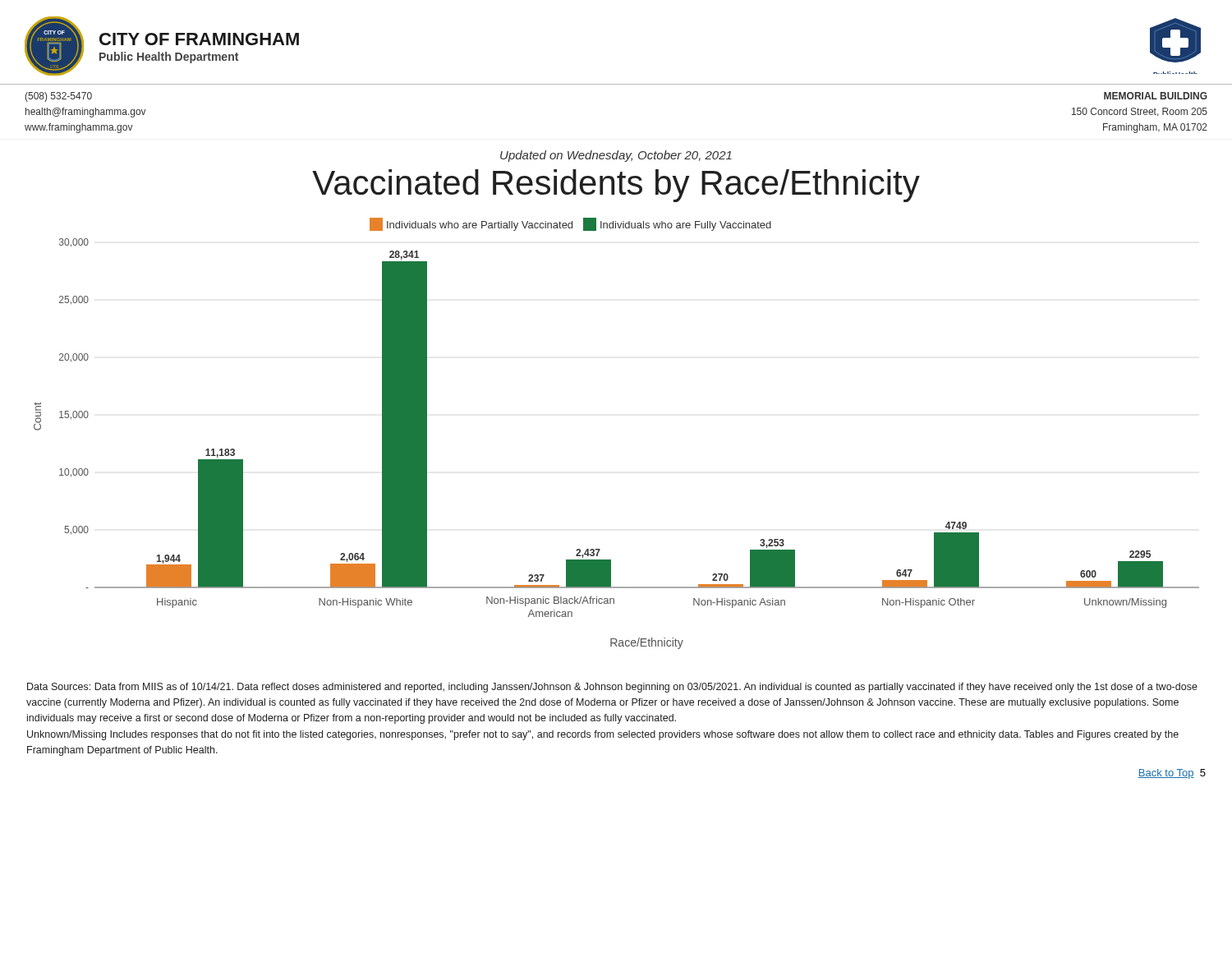The image size is (1232, 953).
Task: Find the grouped bar chart
Action: (x=616, y=441)
